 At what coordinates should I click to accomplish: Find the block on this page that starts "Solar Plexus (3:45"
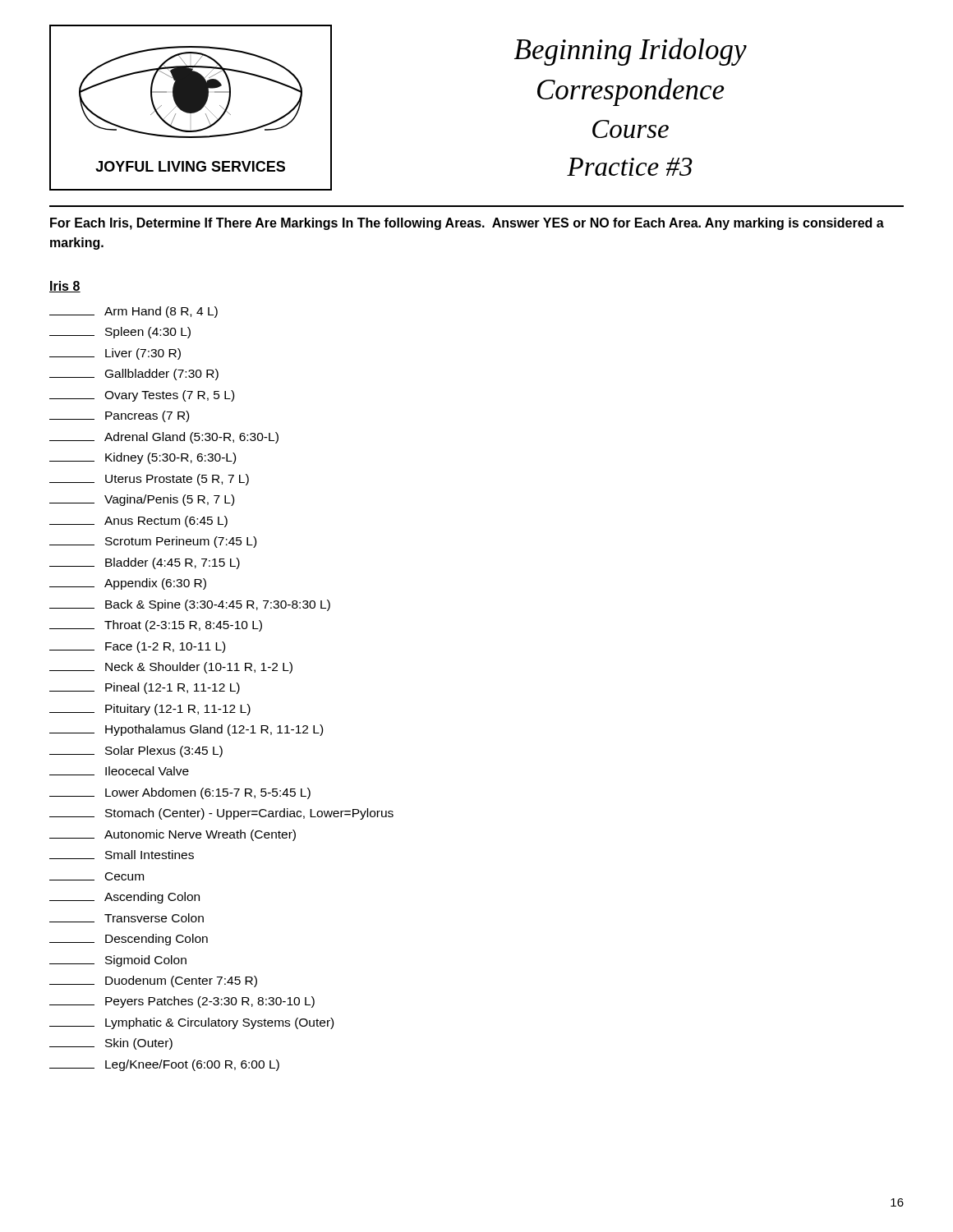[136, 752]
